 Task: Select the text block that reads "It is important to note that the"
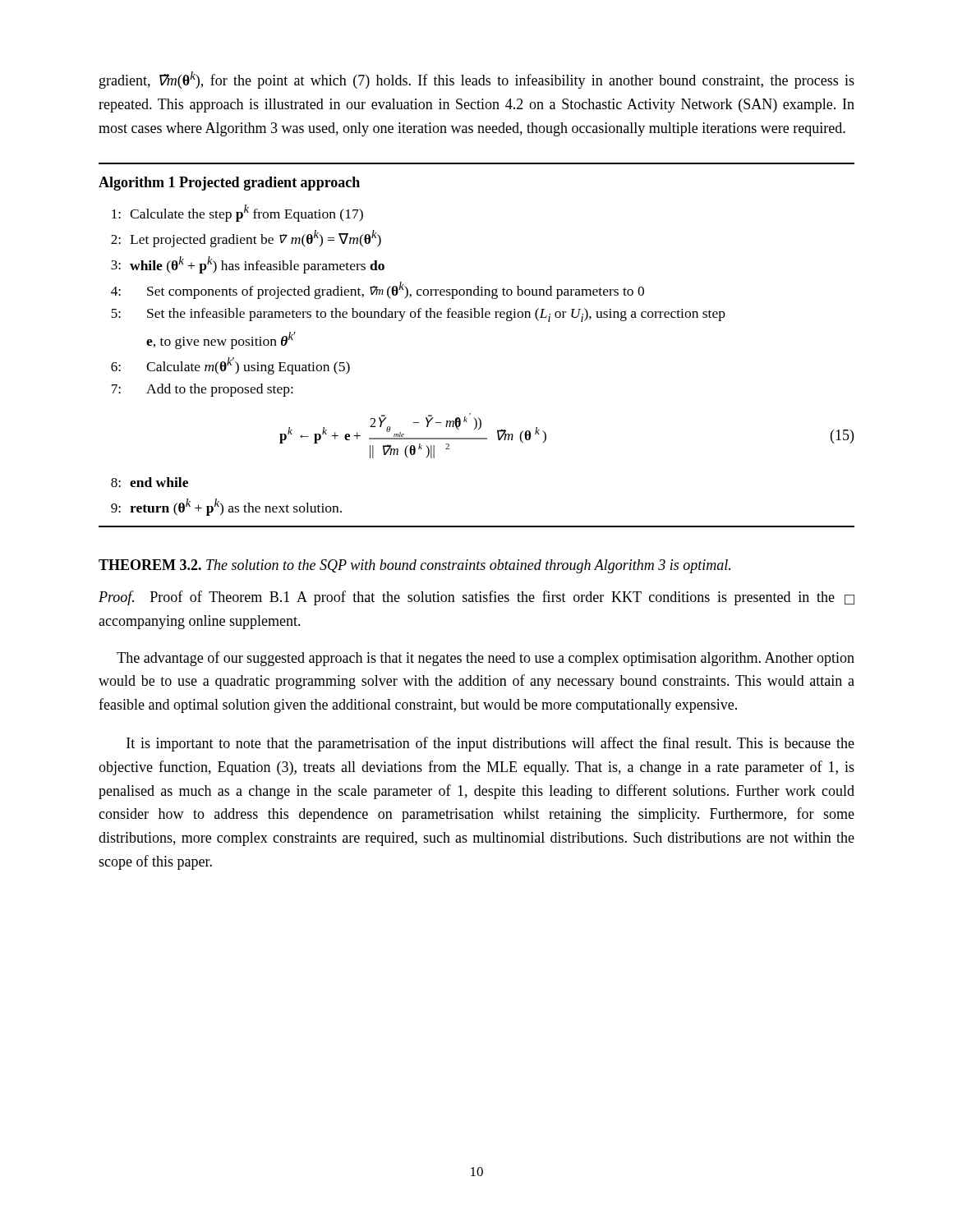pos(476,802)
